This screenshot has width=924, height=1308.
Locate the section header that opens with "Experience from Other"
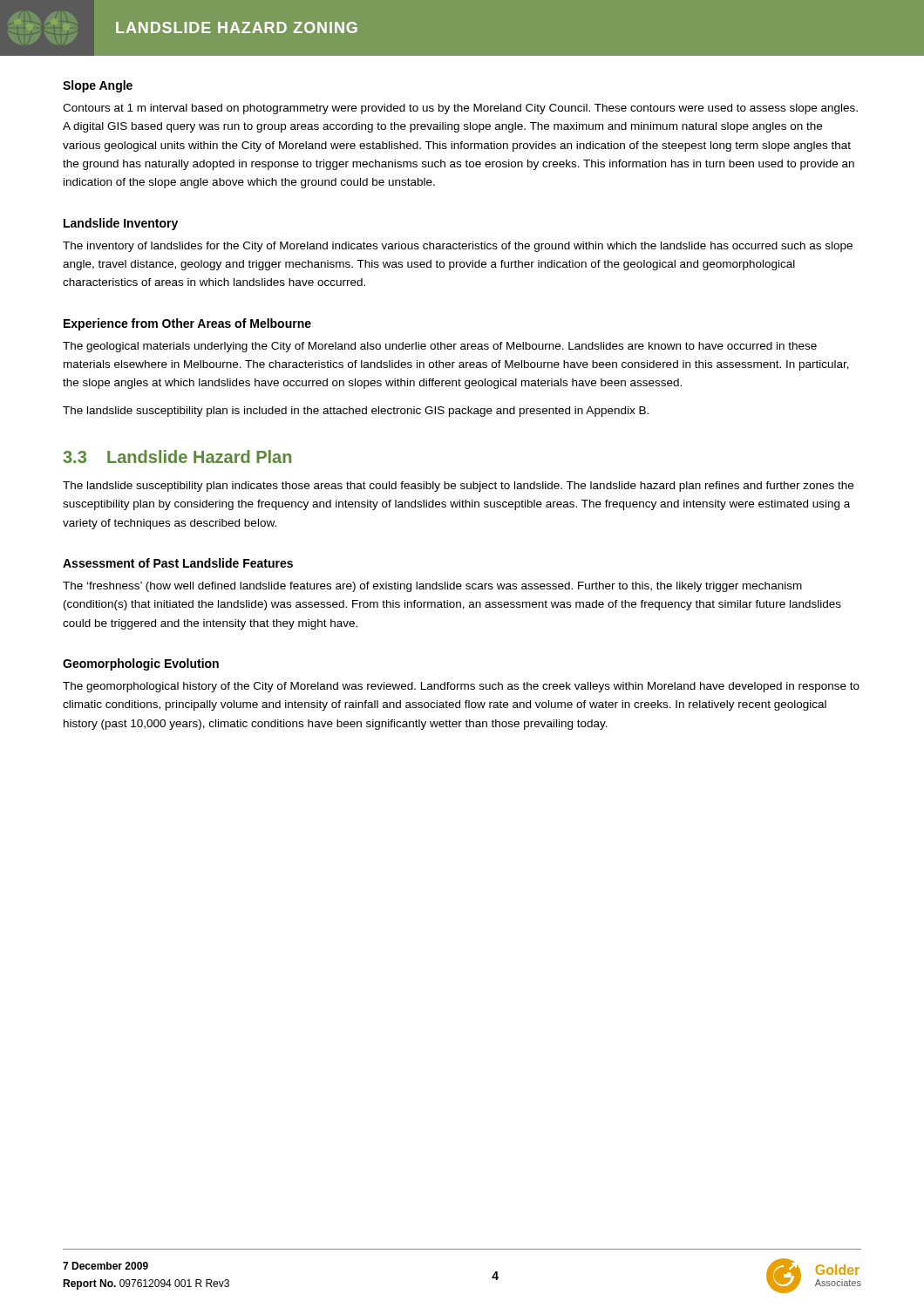pyautogui.click(x=187, y=323)
